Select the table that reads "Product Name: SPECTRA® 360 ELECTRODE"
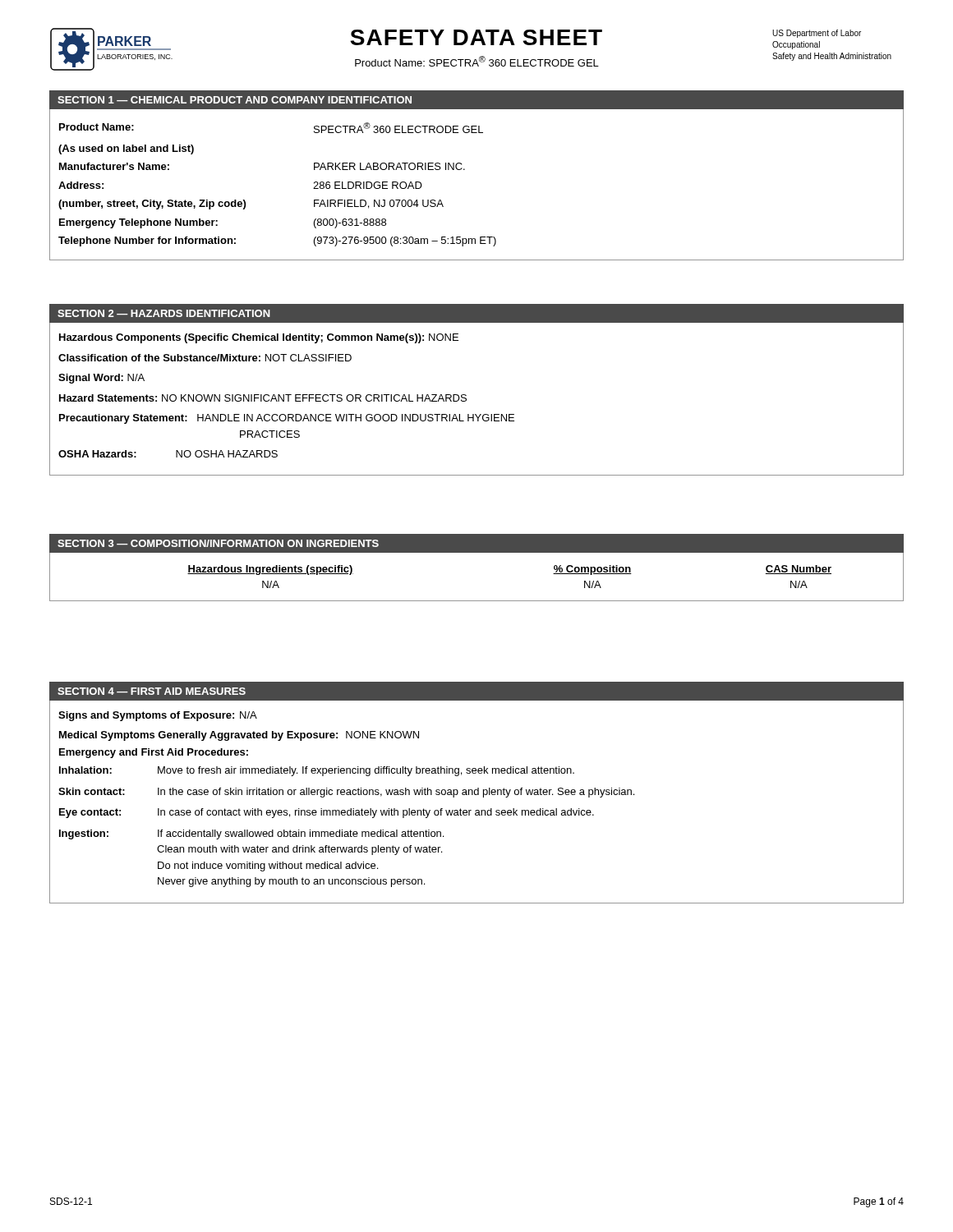Viewport: 953px width, 1232px height. (x=476, y=185)
